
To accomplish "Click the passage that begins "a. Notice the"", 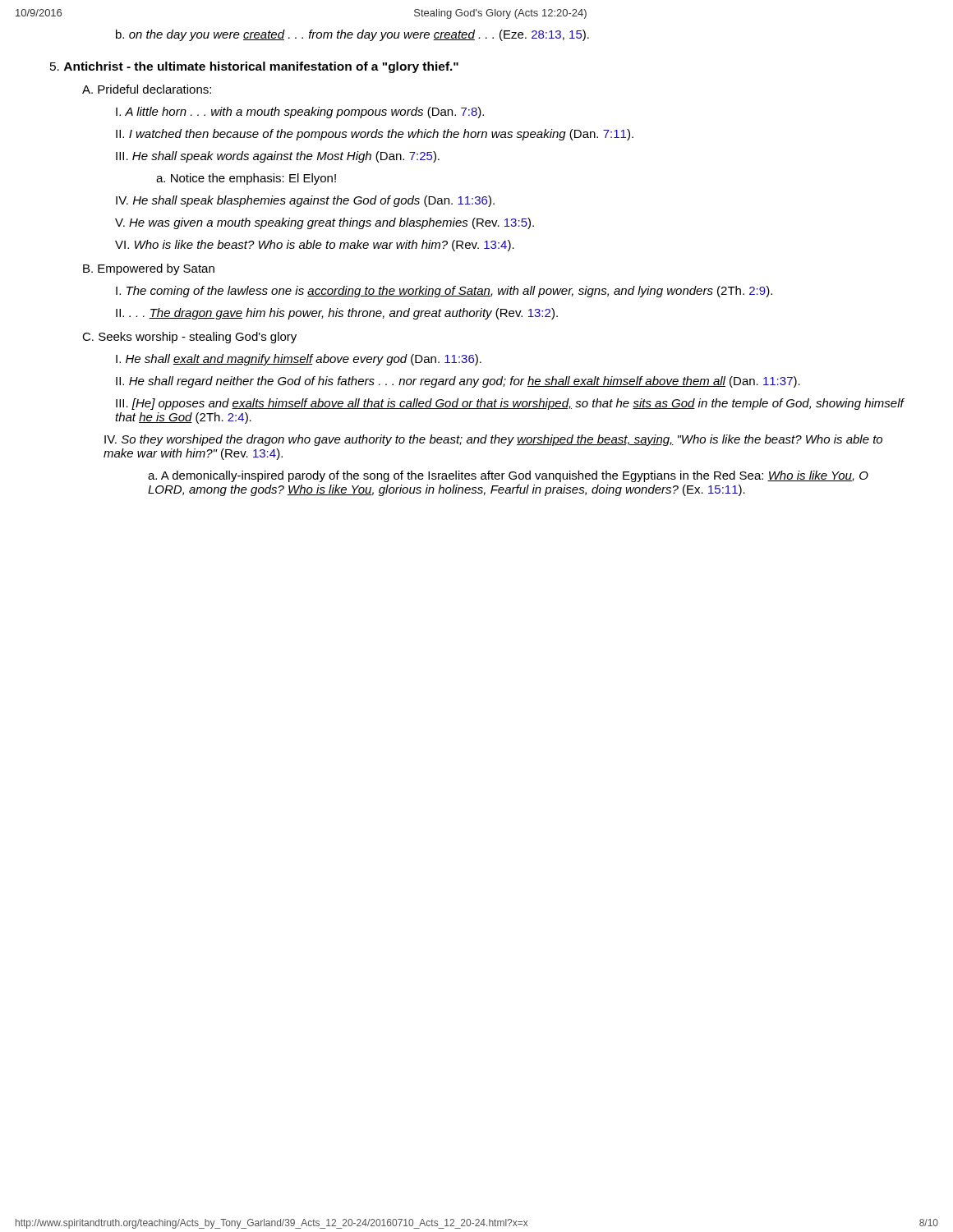I will point(246,178).
